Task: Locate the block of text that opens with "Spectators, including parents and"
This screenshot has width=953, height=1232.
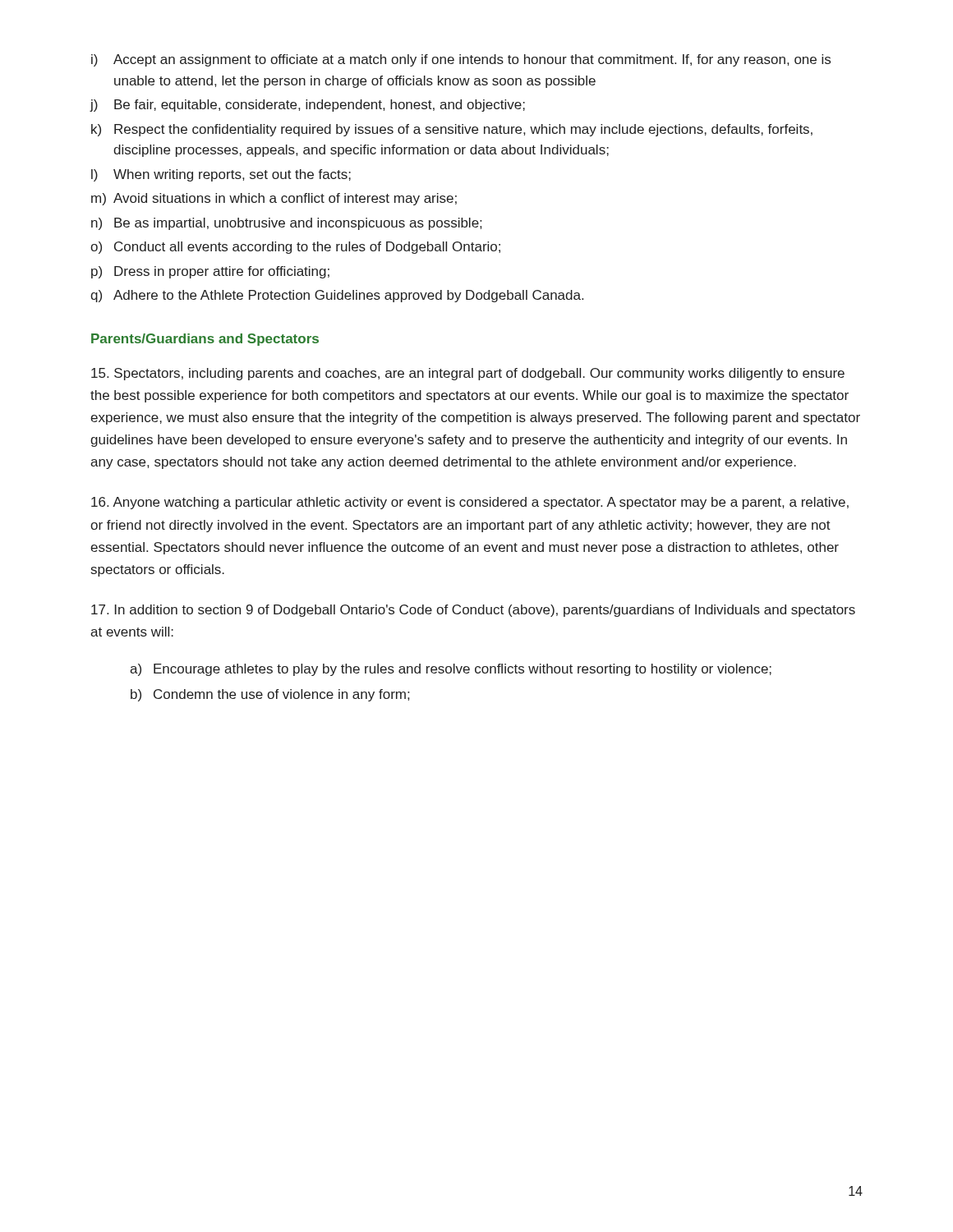Action: pos(475,418)
